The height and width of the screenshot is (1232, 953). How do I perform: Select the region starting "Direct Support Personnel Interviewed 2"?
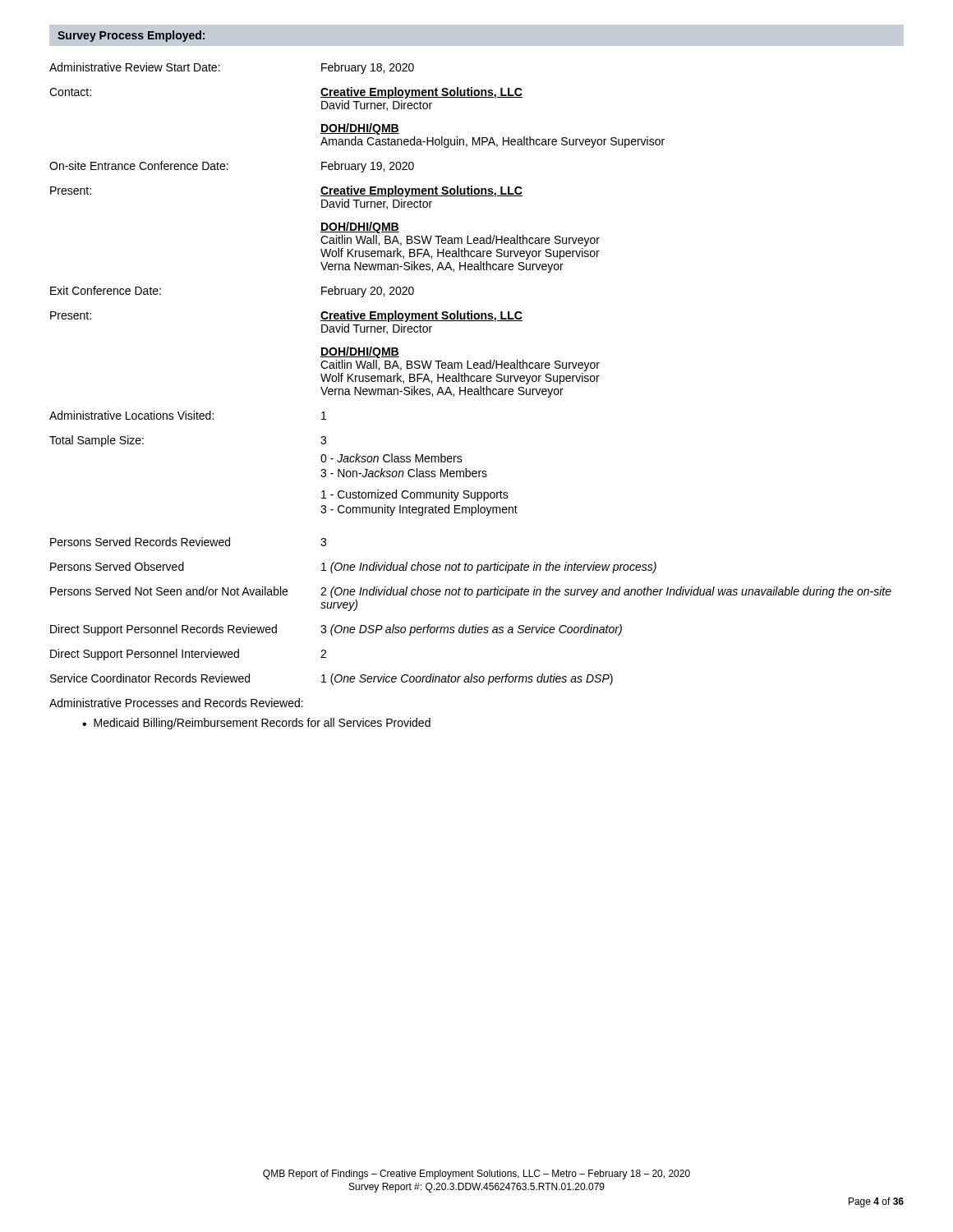pyautogui.click(x=188, y=655)
